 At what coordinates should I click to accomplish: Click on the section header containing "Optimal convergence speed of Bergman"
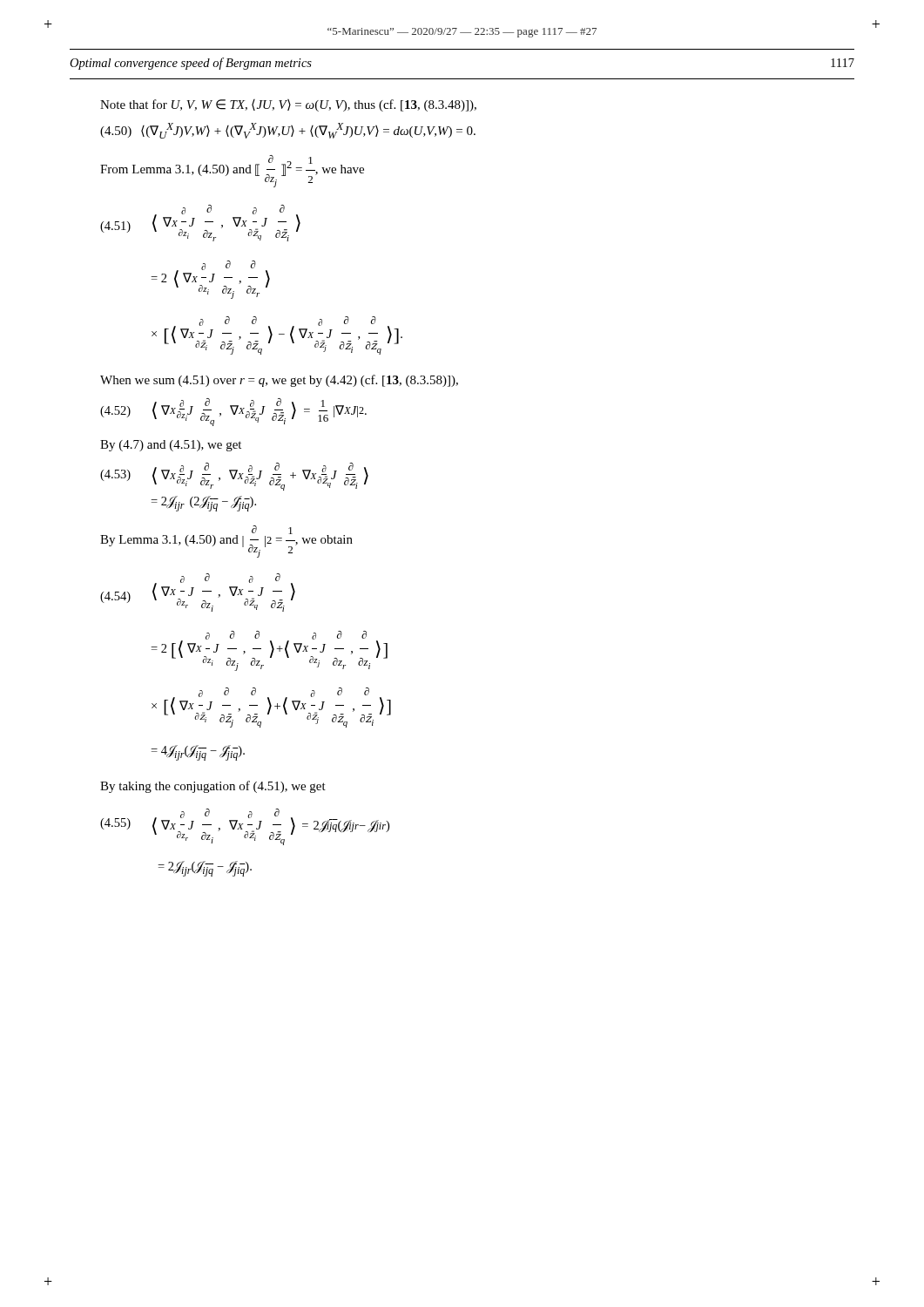coord(187,63)
